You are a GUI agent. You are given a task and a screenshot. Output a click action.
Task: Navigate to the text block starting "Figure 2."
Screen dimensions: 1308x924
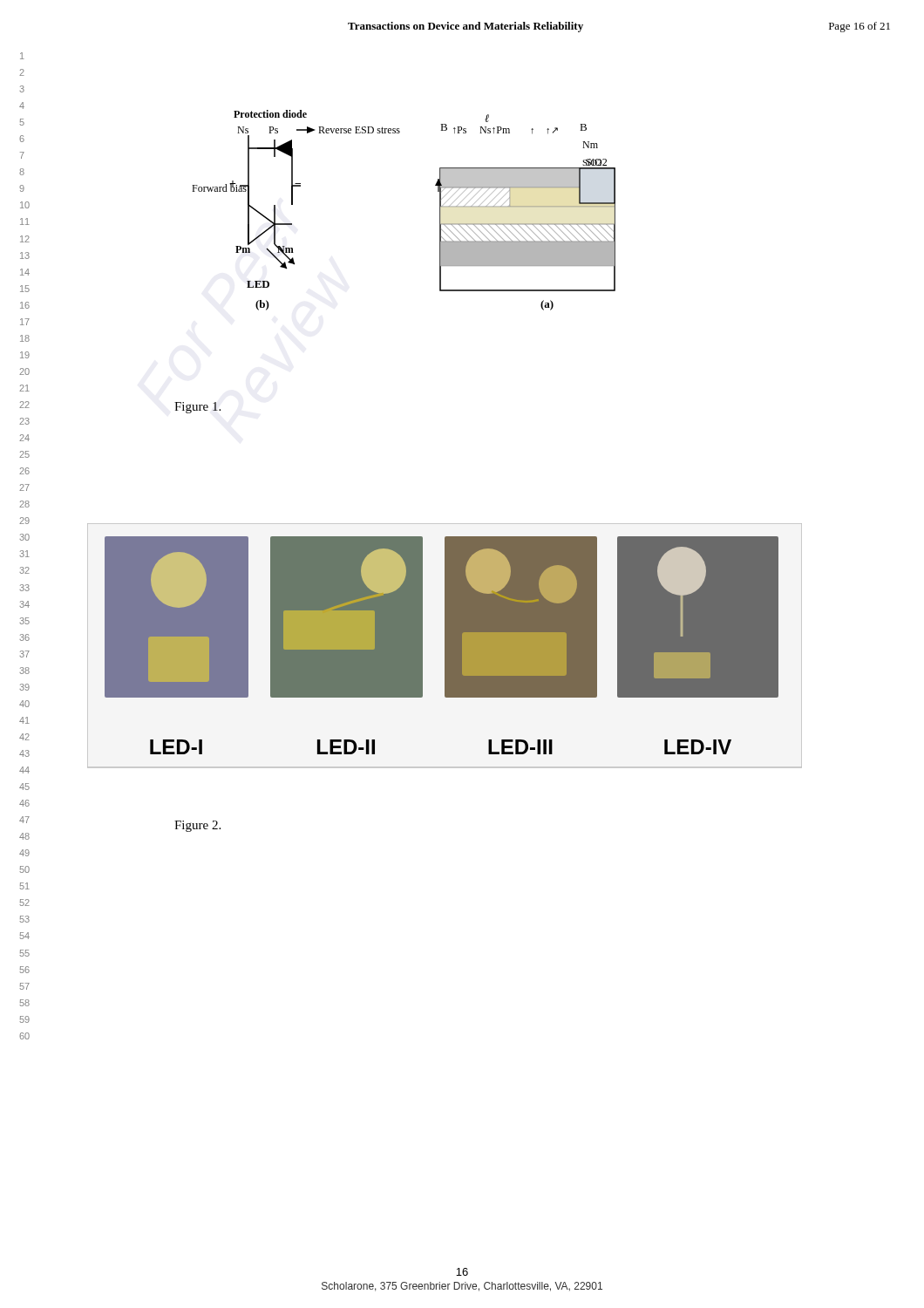point(198,825)
